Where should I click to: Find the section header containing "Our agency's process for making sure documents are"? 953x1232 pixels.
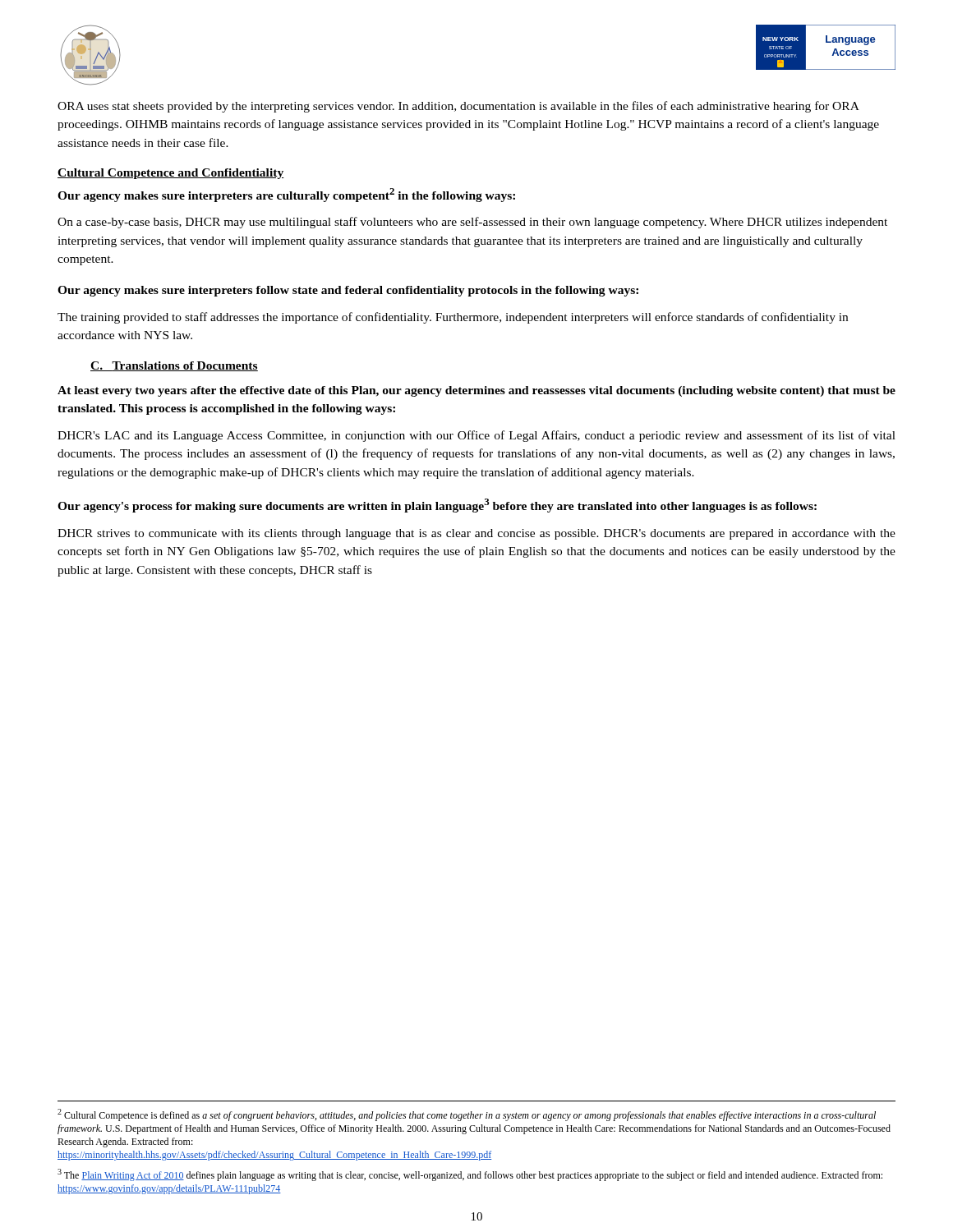[438, 504]
